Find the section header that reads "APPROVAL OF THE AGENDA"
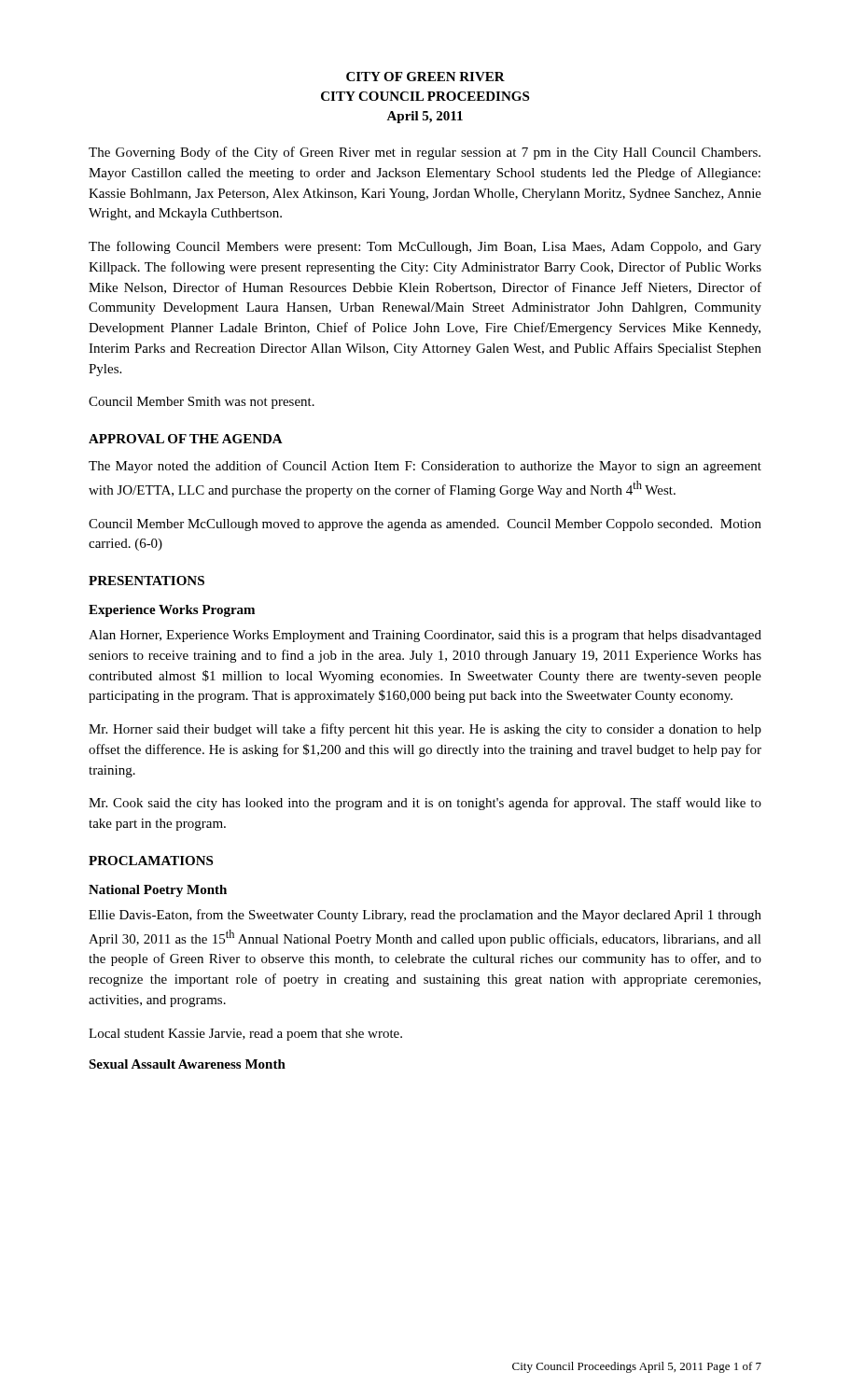Viewport: 850px width, 1400px height. [x=186, y=439]
